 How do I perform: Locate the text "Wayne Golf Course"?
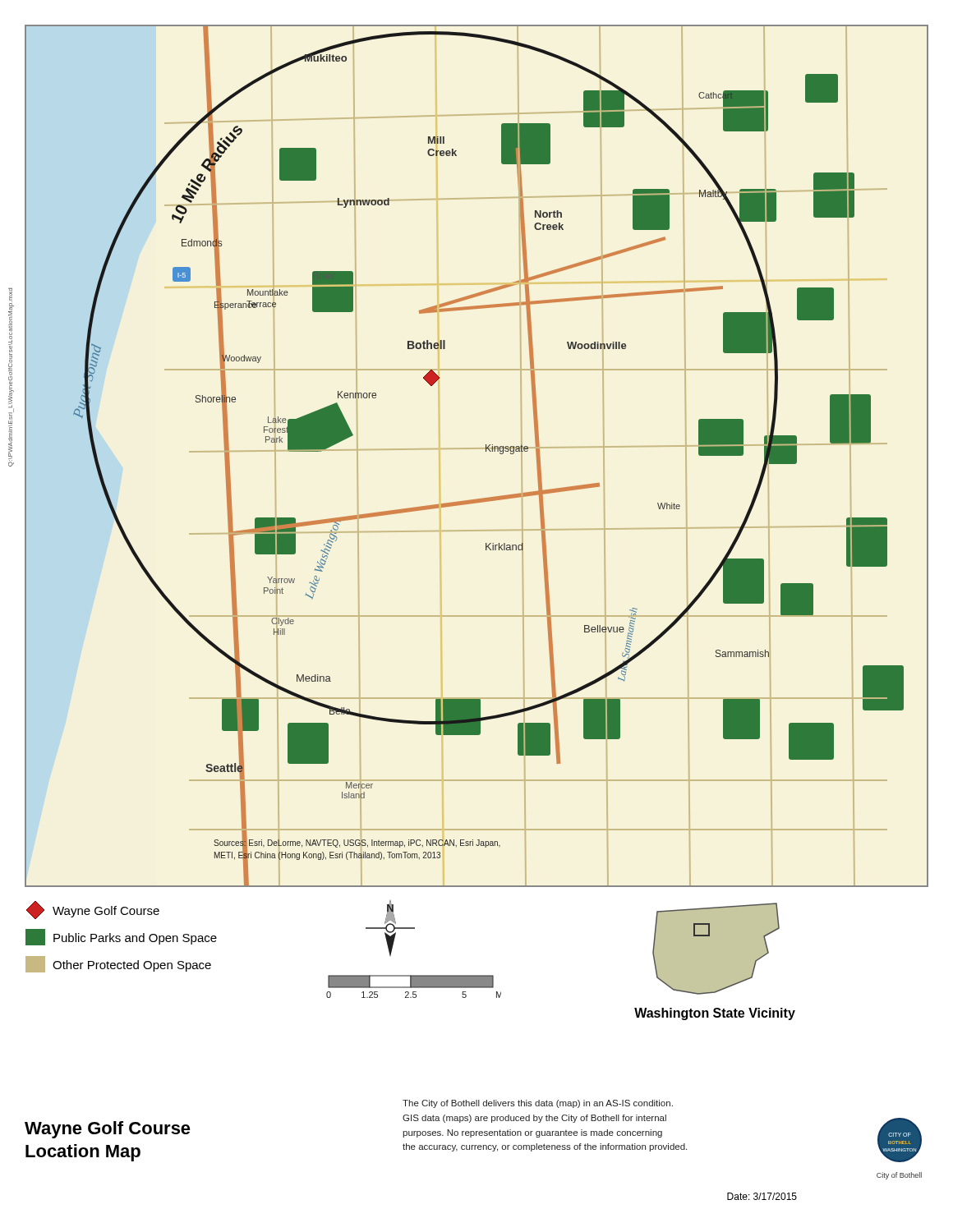click(92, 910)
